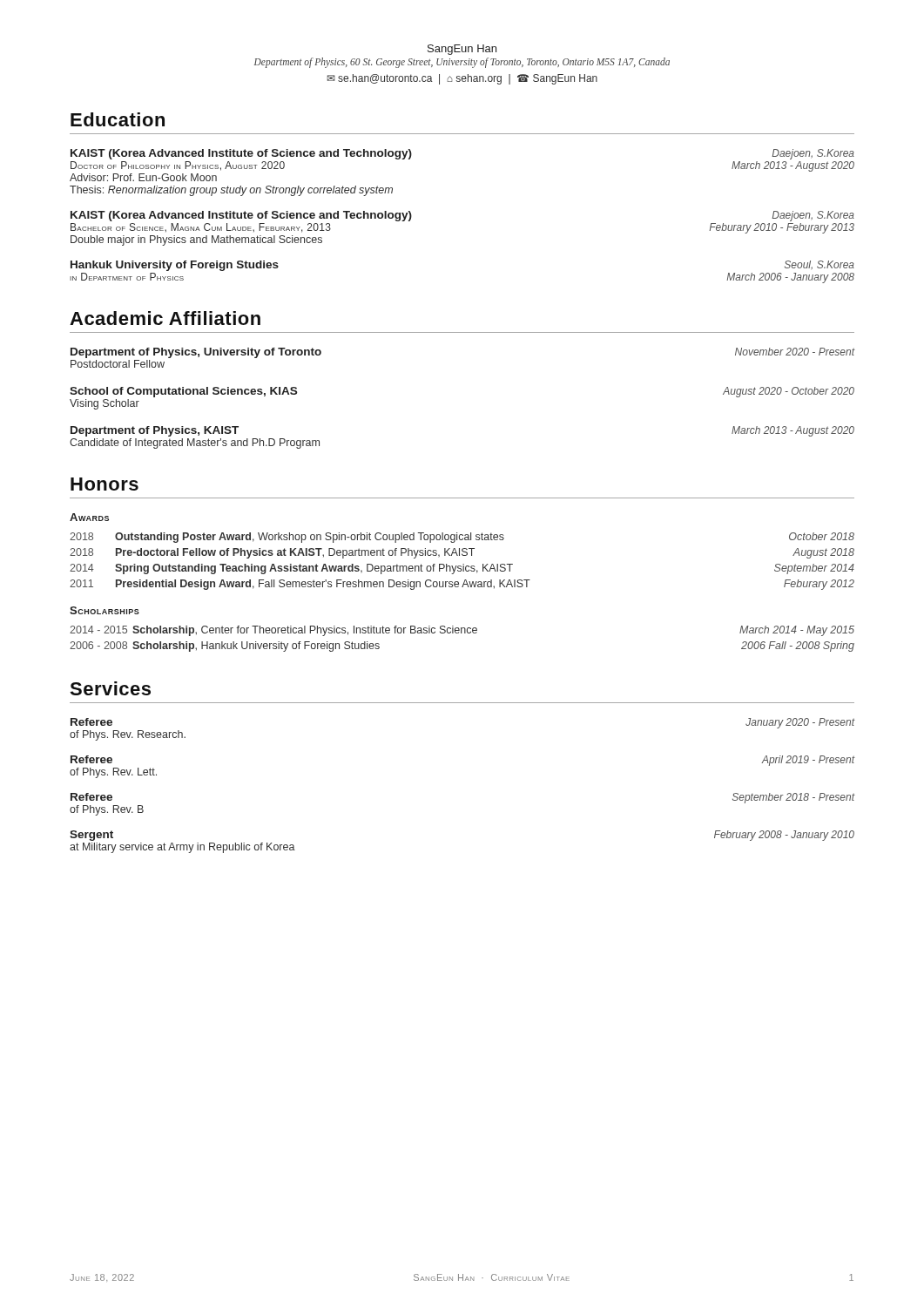Find the text block that reads "Department of Physics, KAIST March 2013 -"
Viewport: 924px width, 1307px height.
[156, 431]
